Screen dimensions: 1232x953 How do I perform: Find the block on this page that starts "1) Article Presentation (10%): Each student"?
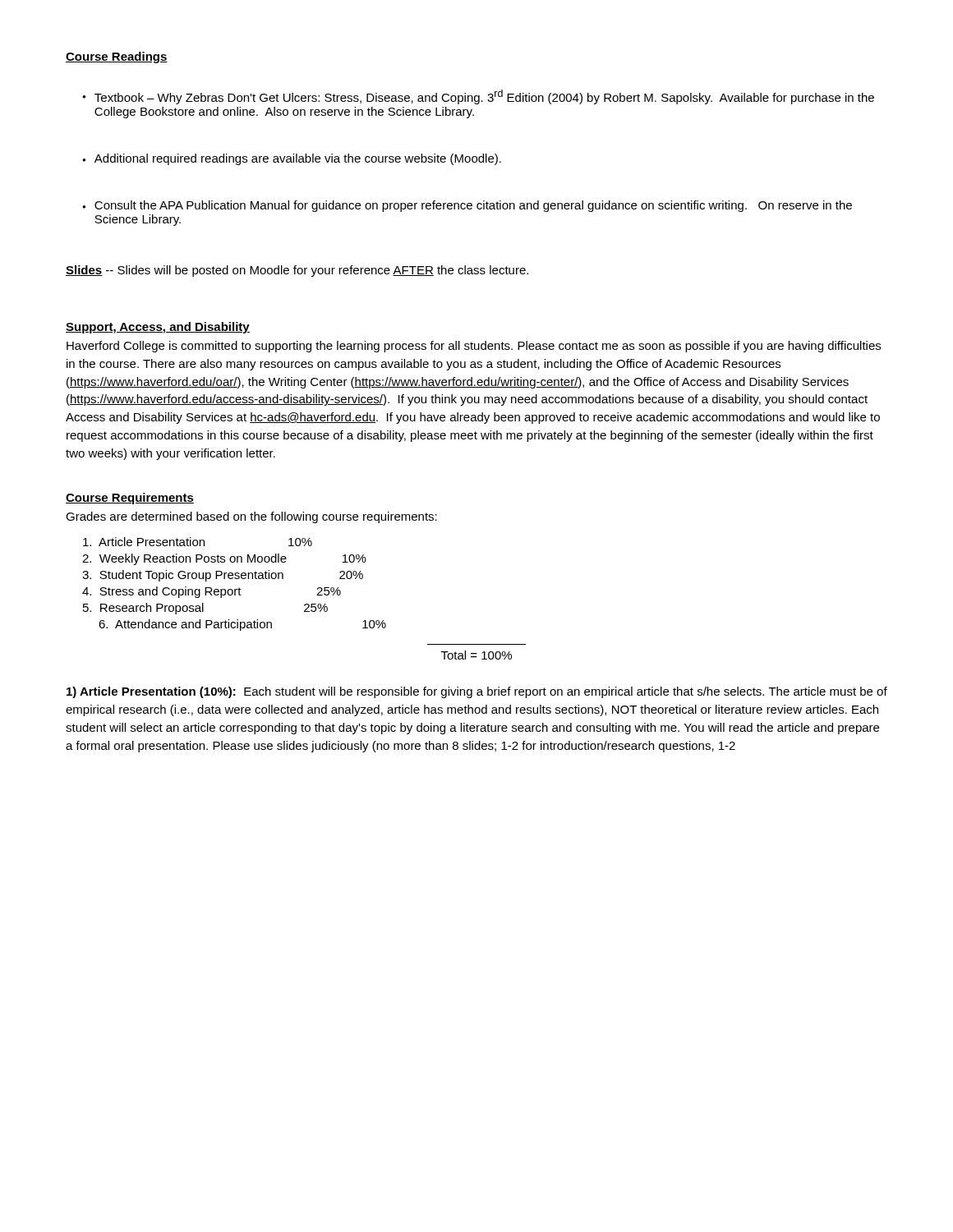[x=476, y=718]
